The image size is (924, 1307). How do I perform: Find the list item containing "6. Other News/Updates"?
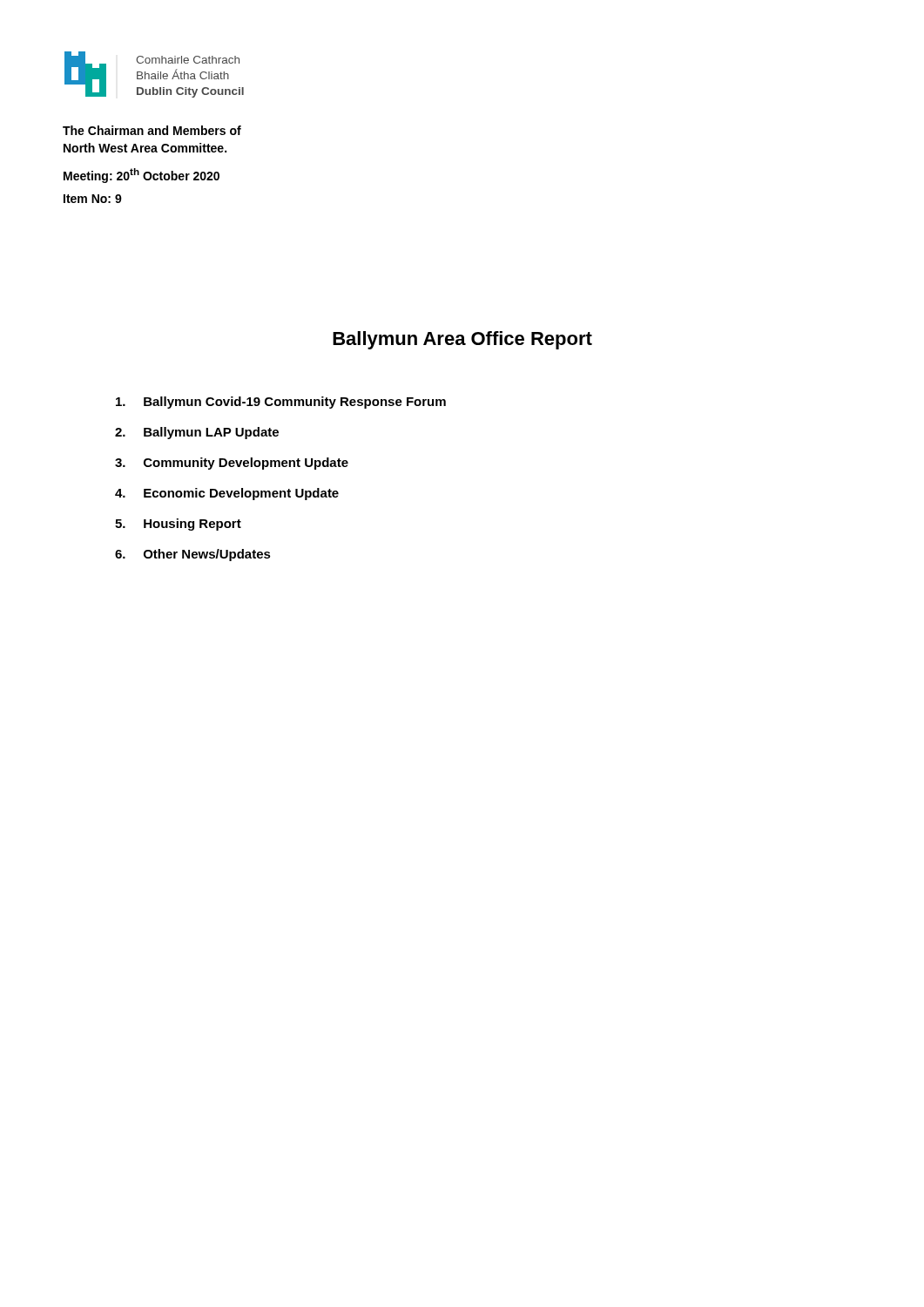pos(193,554)
